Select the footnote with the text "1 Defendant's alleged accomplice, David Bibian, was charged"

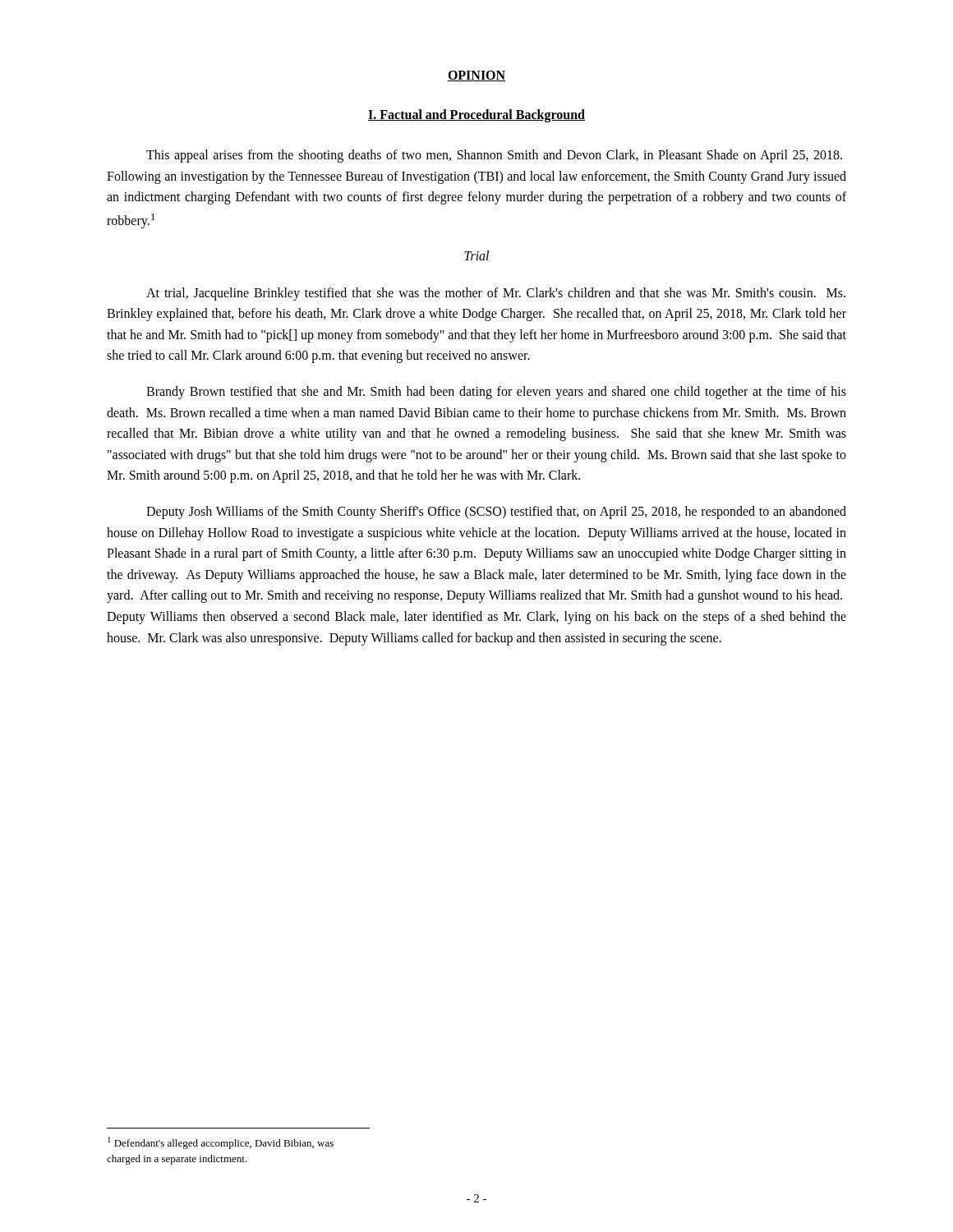220,1150
